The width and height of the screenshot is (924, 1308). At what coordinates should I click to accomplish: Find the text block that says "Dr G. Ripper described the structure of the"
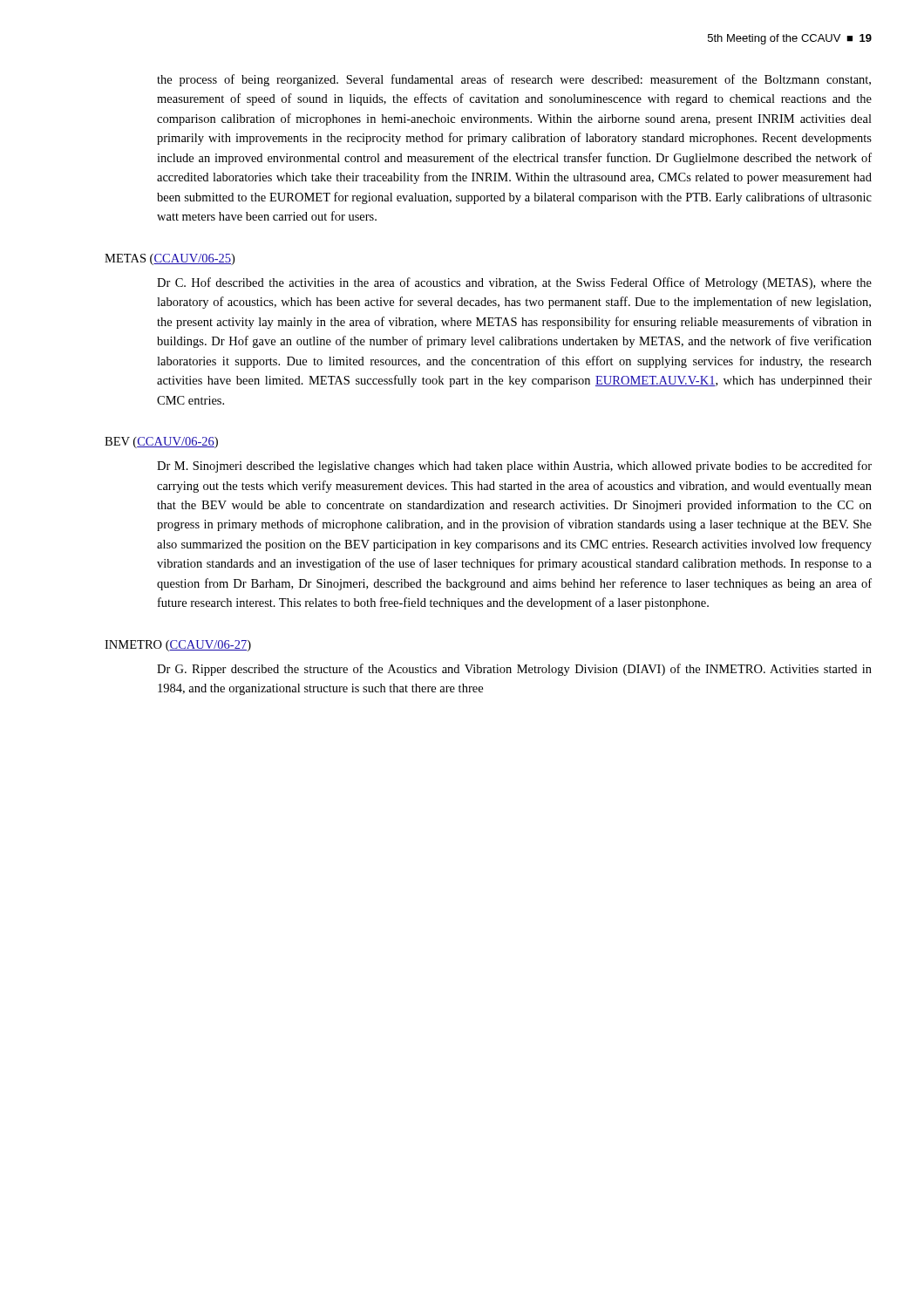(x=514, y=678)
